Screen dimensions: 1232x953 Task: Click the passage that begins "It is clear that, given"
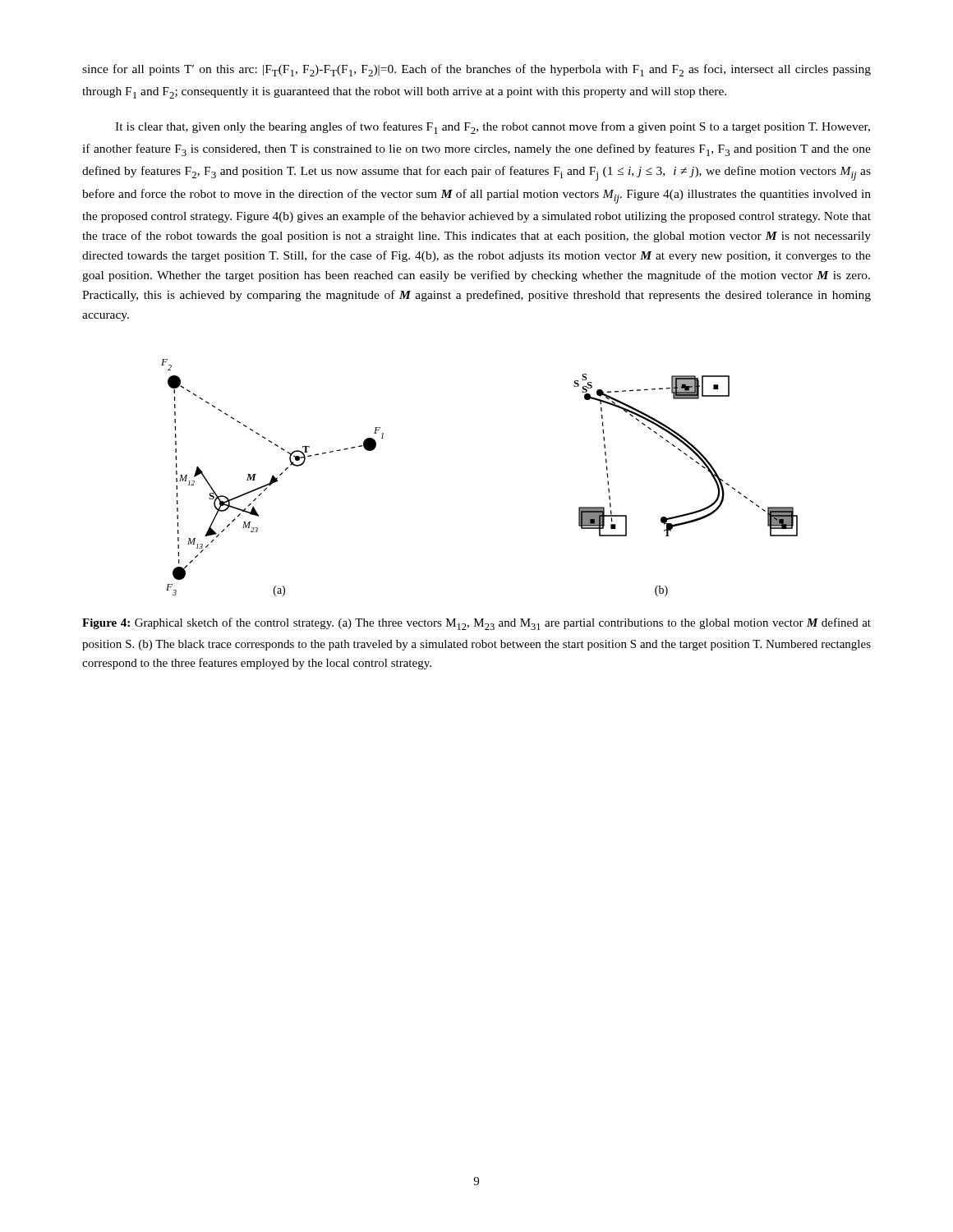click(476, 220)
